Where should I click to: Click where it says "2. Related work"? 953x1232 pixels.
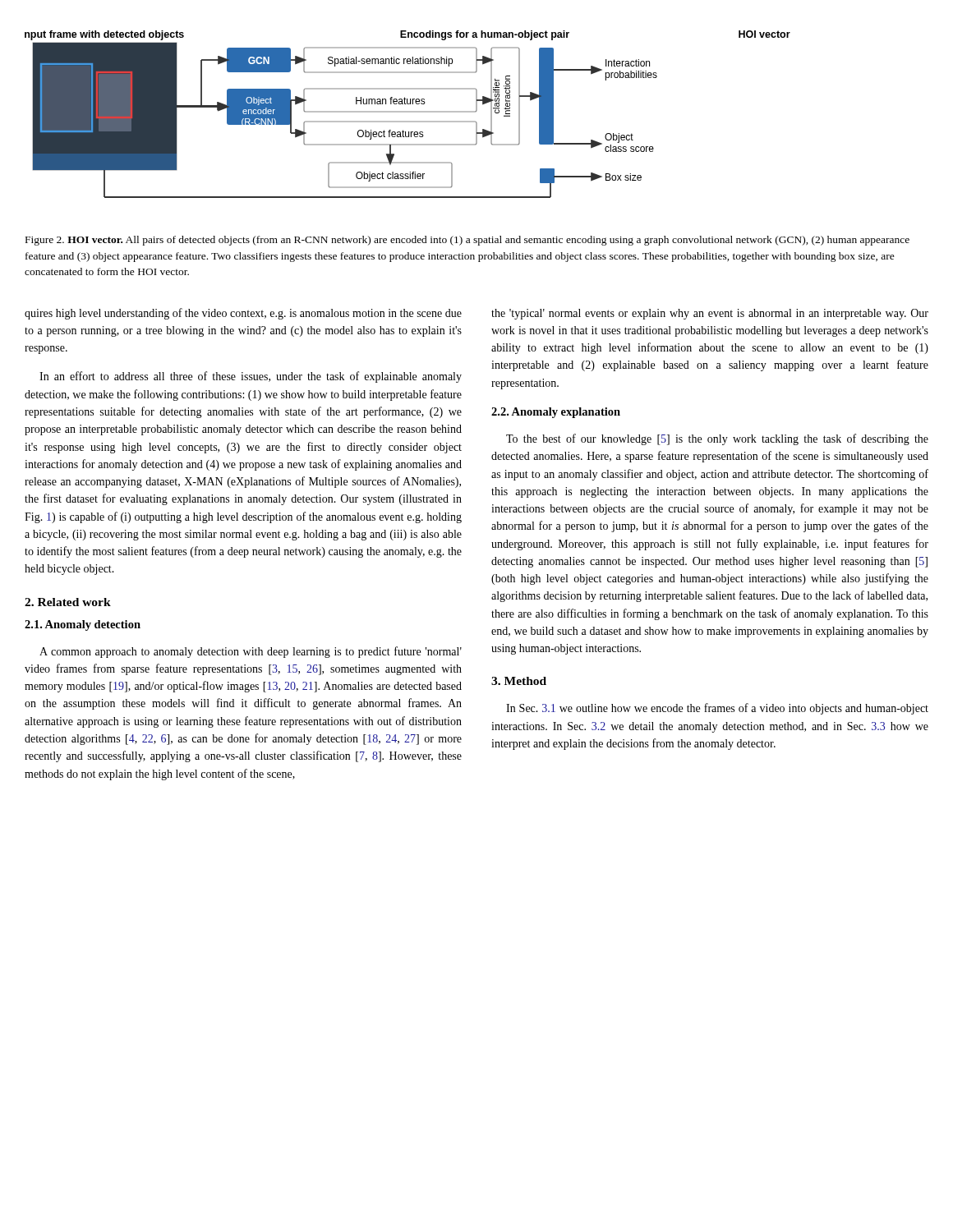pyautogui.click(x=68, y=601)
